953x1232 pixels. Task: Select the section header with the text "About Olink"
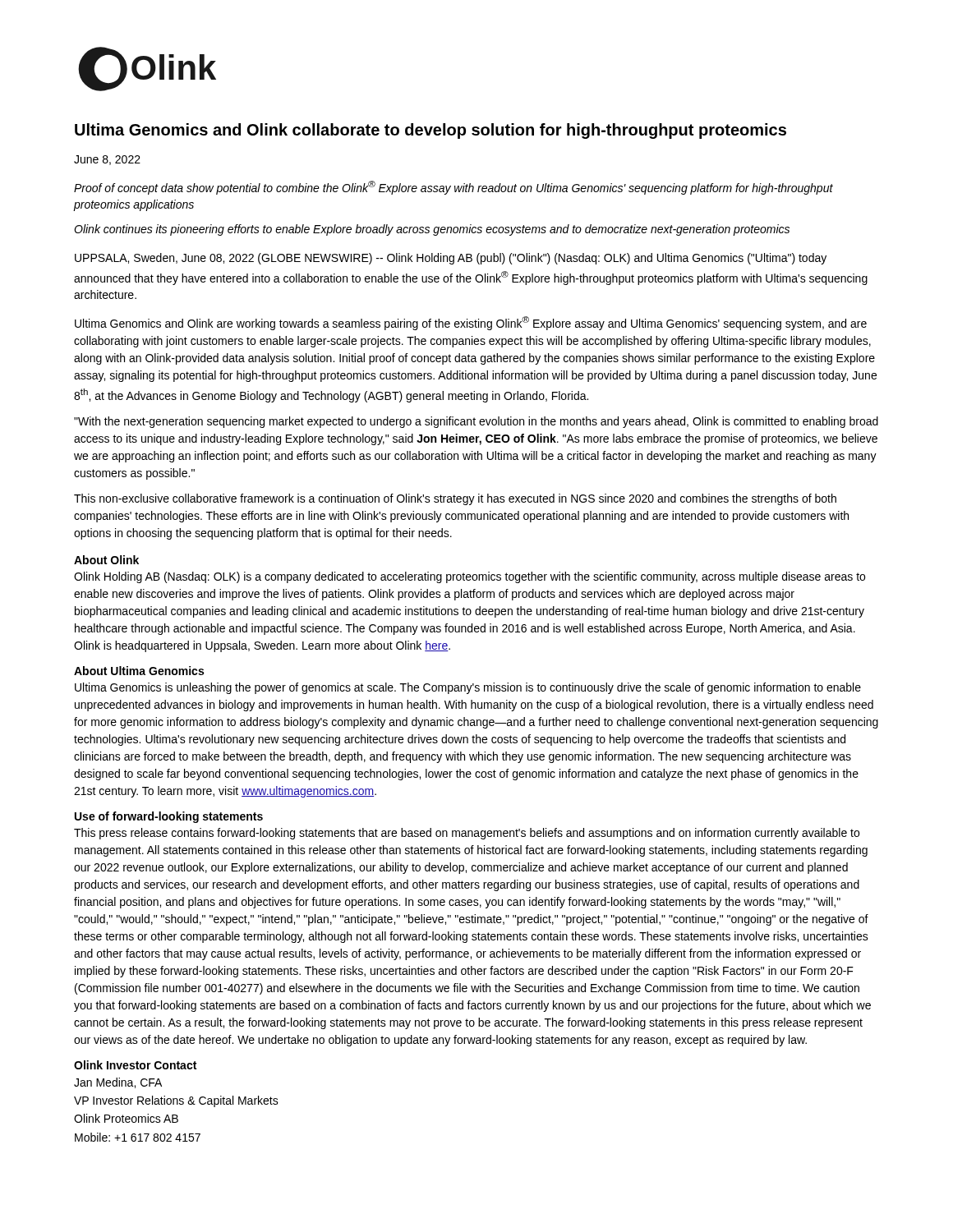(107, 560)
